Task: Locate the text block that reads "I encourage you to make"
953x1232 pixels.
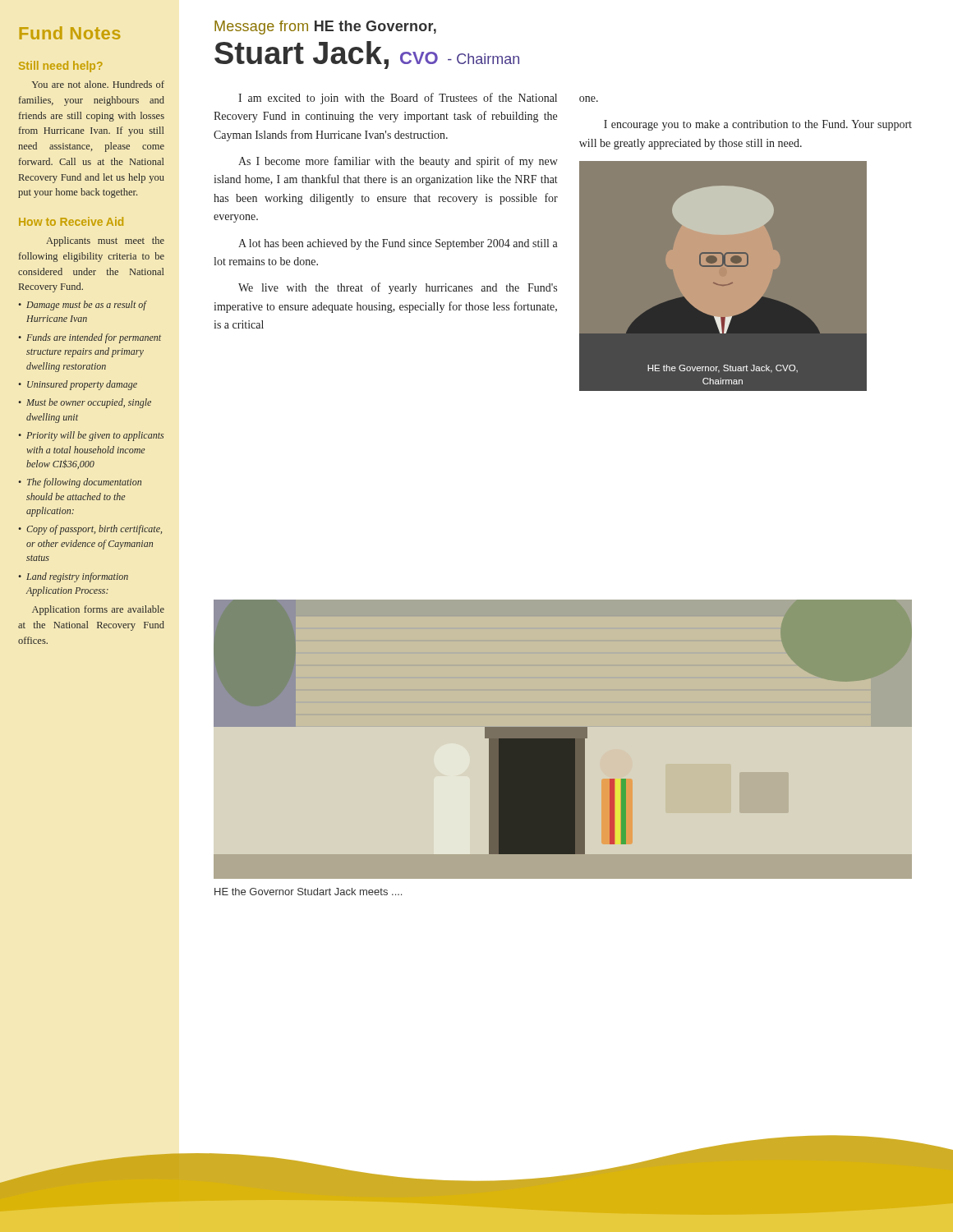Action: pos(745,134)
